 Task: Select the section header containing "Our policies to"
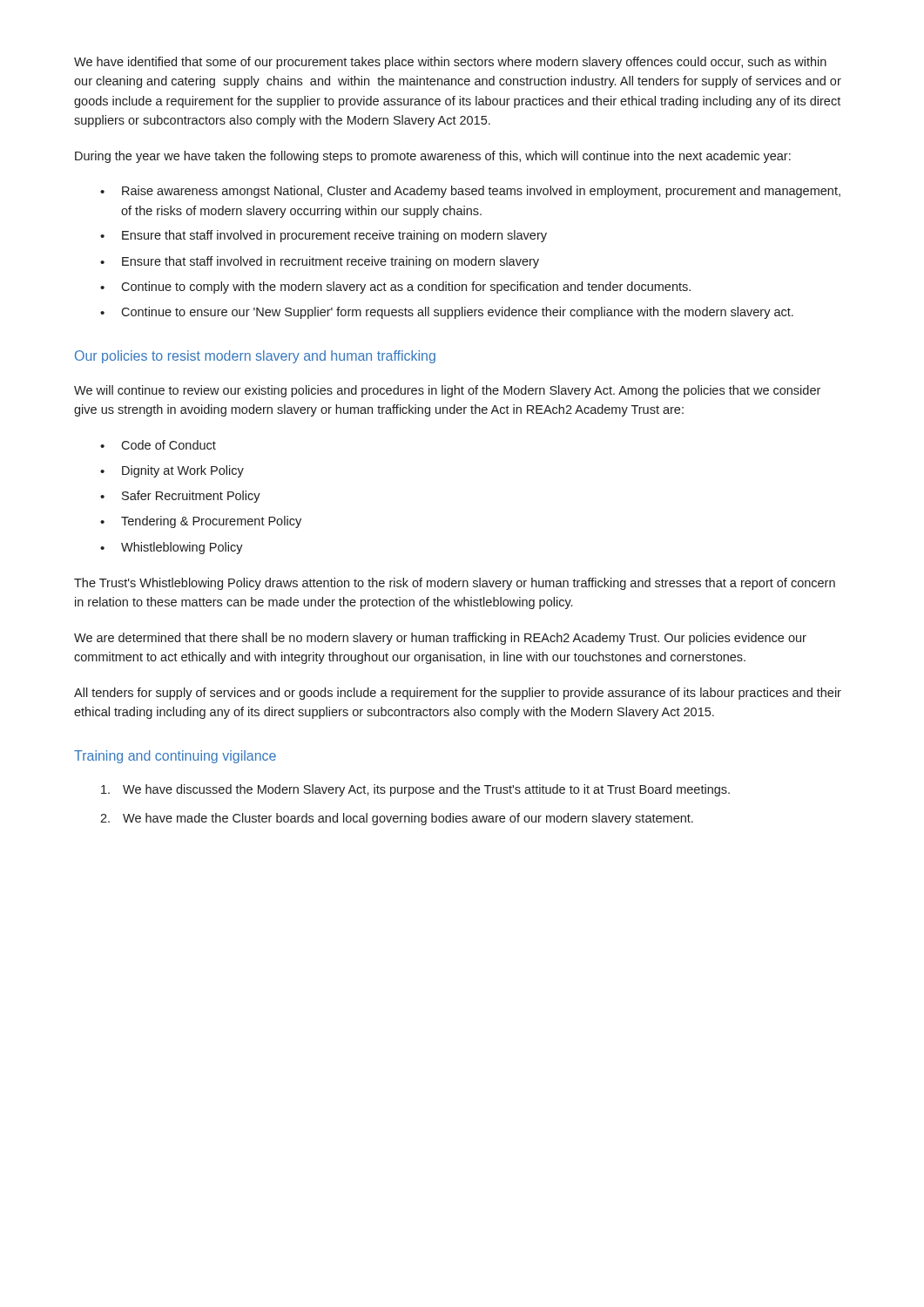[255, 356]
